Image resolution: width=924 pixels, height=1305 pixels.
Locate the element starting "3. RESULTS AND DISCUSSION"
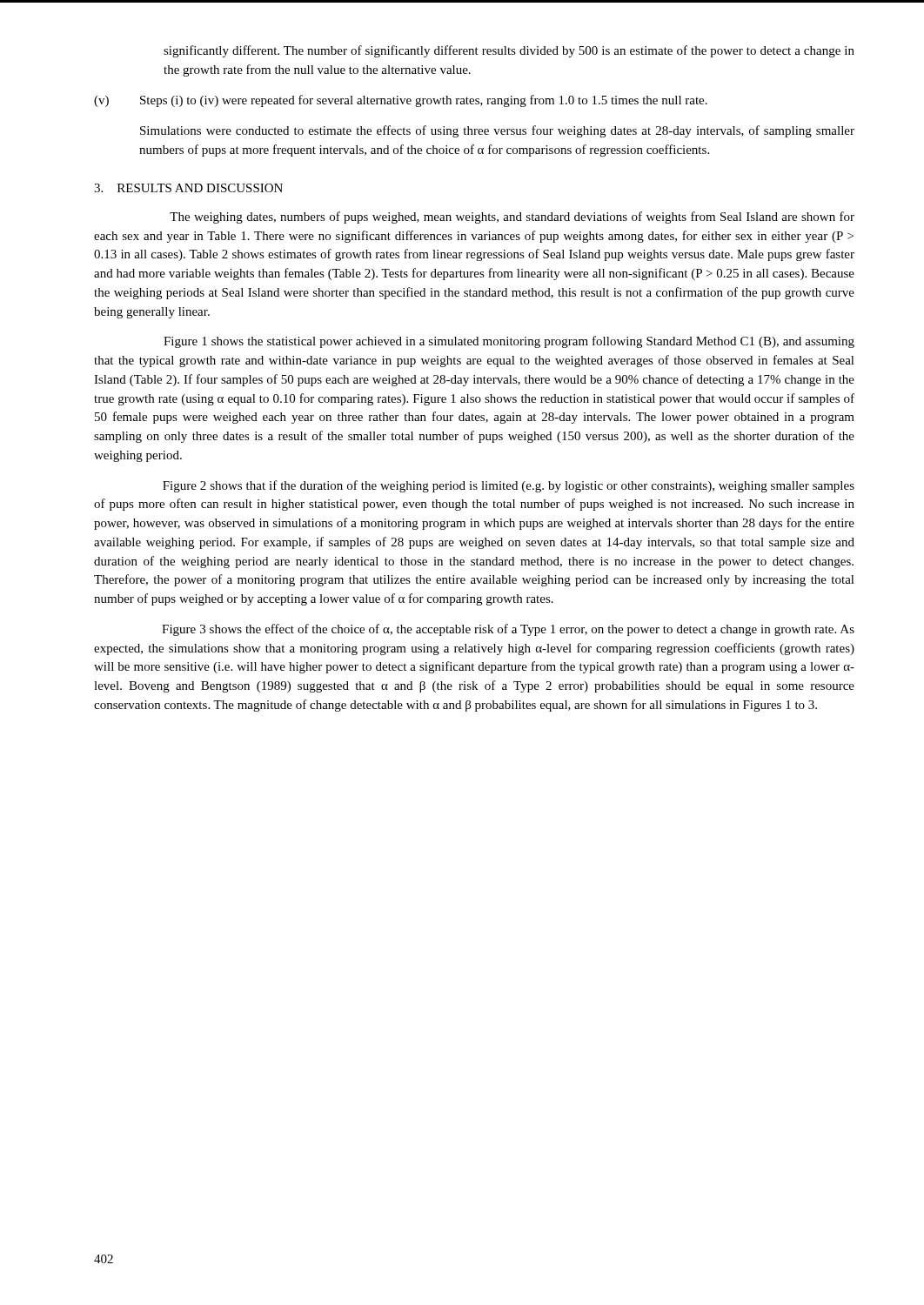(x=189, y=188)
